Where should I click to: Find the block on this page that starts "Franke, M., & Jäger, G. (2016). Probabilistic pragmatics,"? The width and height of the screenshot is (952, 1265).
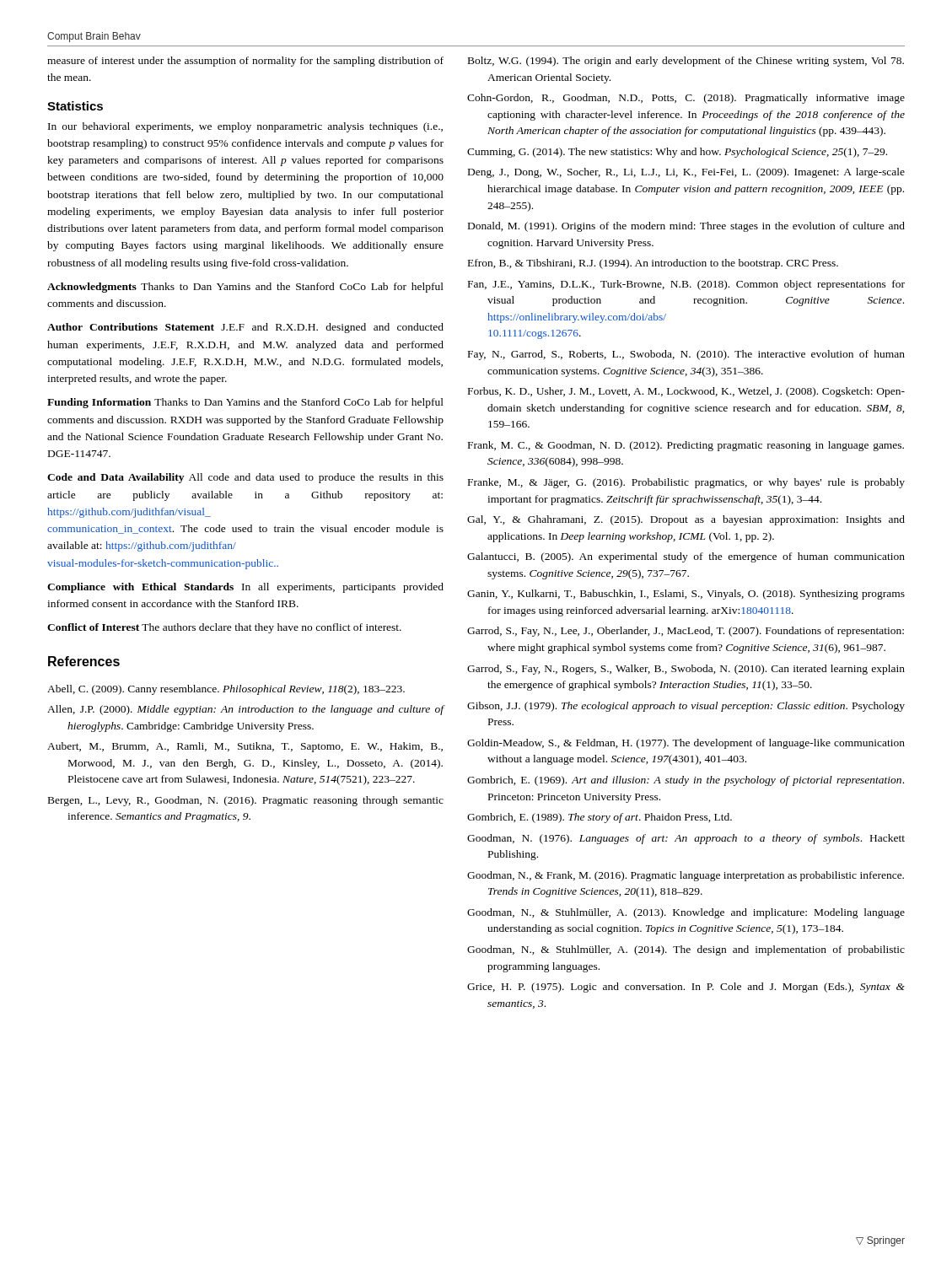(x=686, y=490)
